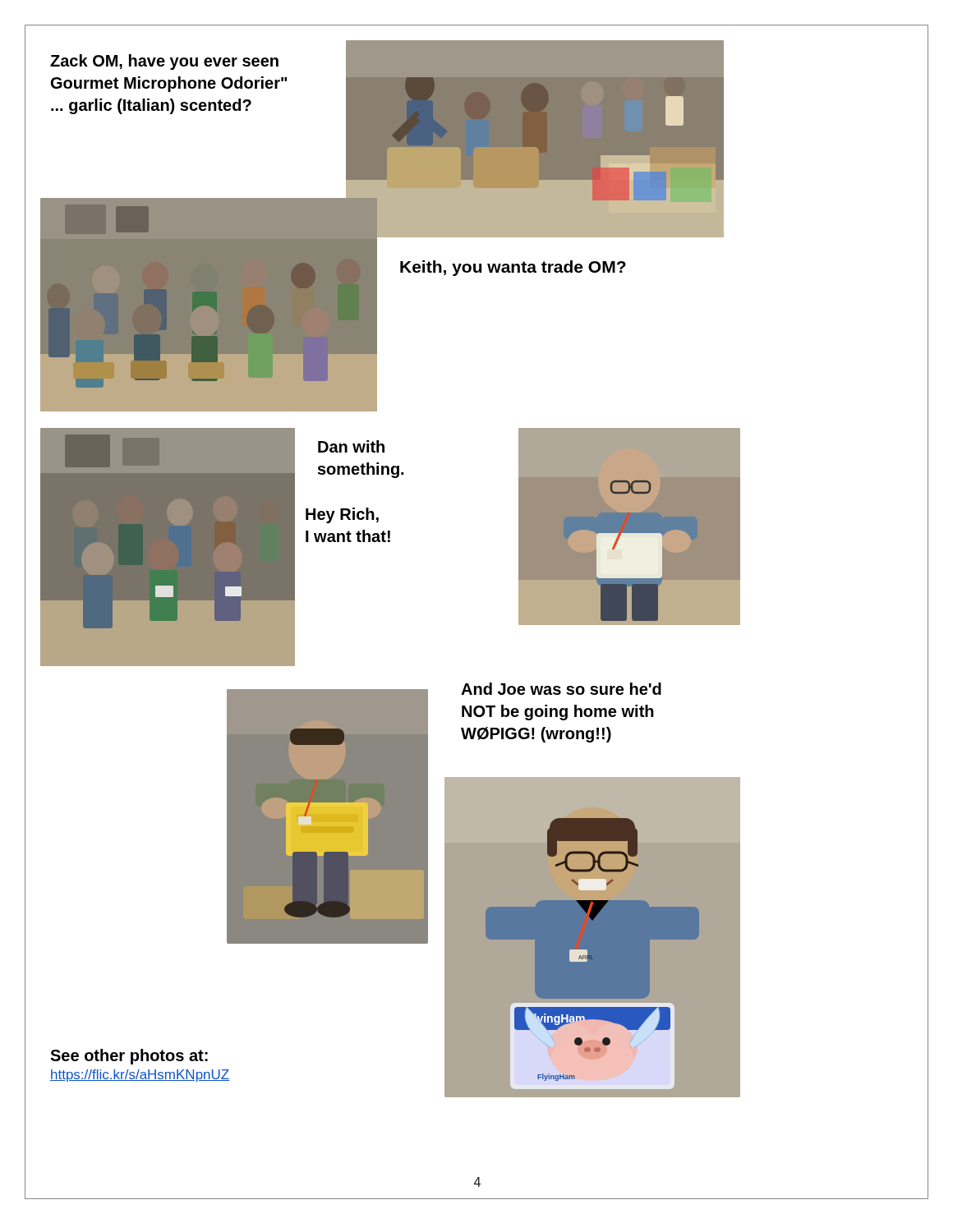Locate the text block that says "And Joe was so sure he'dNOT be going"
The width and height of the screenshot is (953, 1232).
pyautogui.click(x=617, y=712)
